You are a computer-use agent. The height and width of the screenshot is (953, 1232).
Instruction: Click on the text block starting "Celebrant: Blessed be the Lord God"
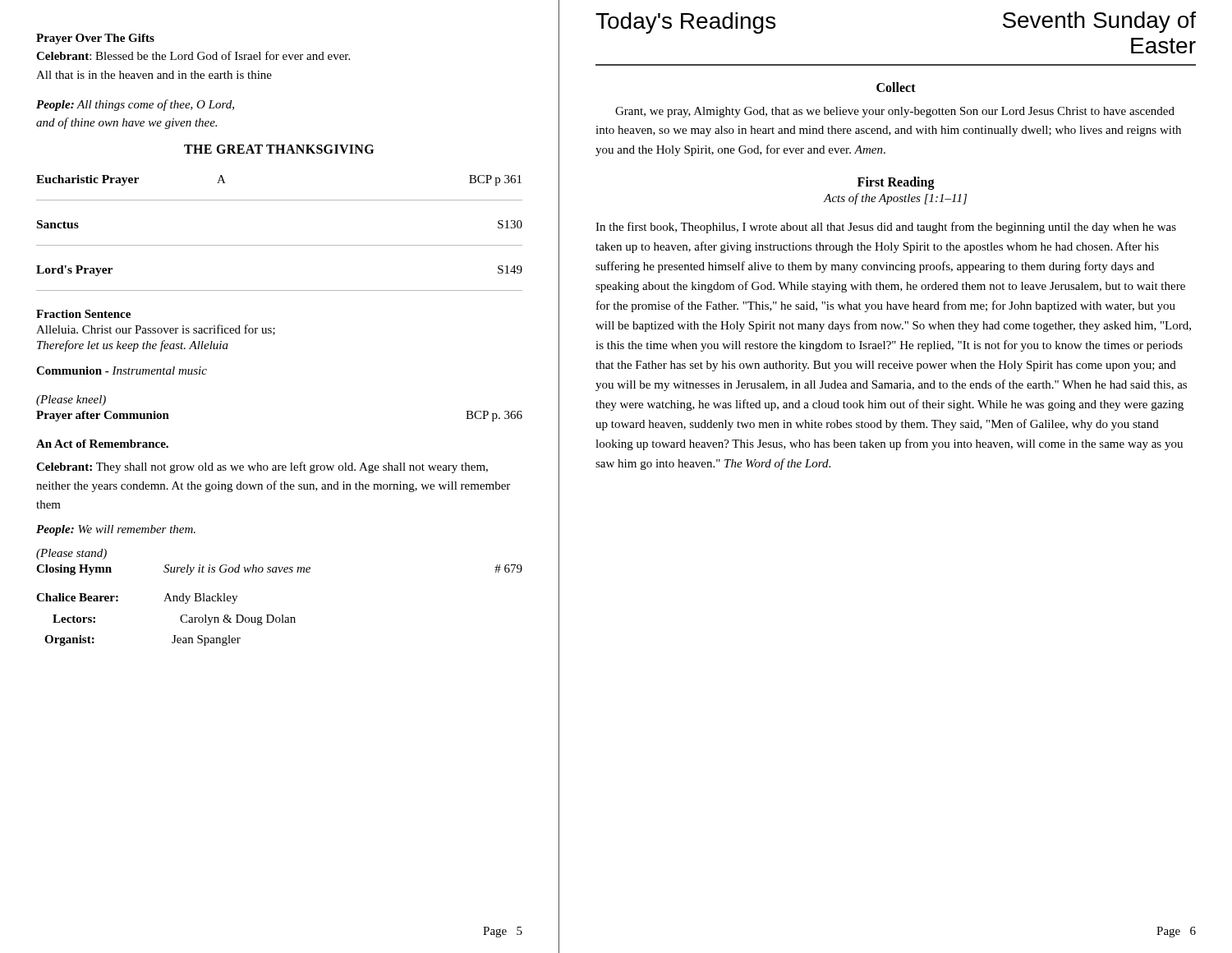(x=193, y=65)
